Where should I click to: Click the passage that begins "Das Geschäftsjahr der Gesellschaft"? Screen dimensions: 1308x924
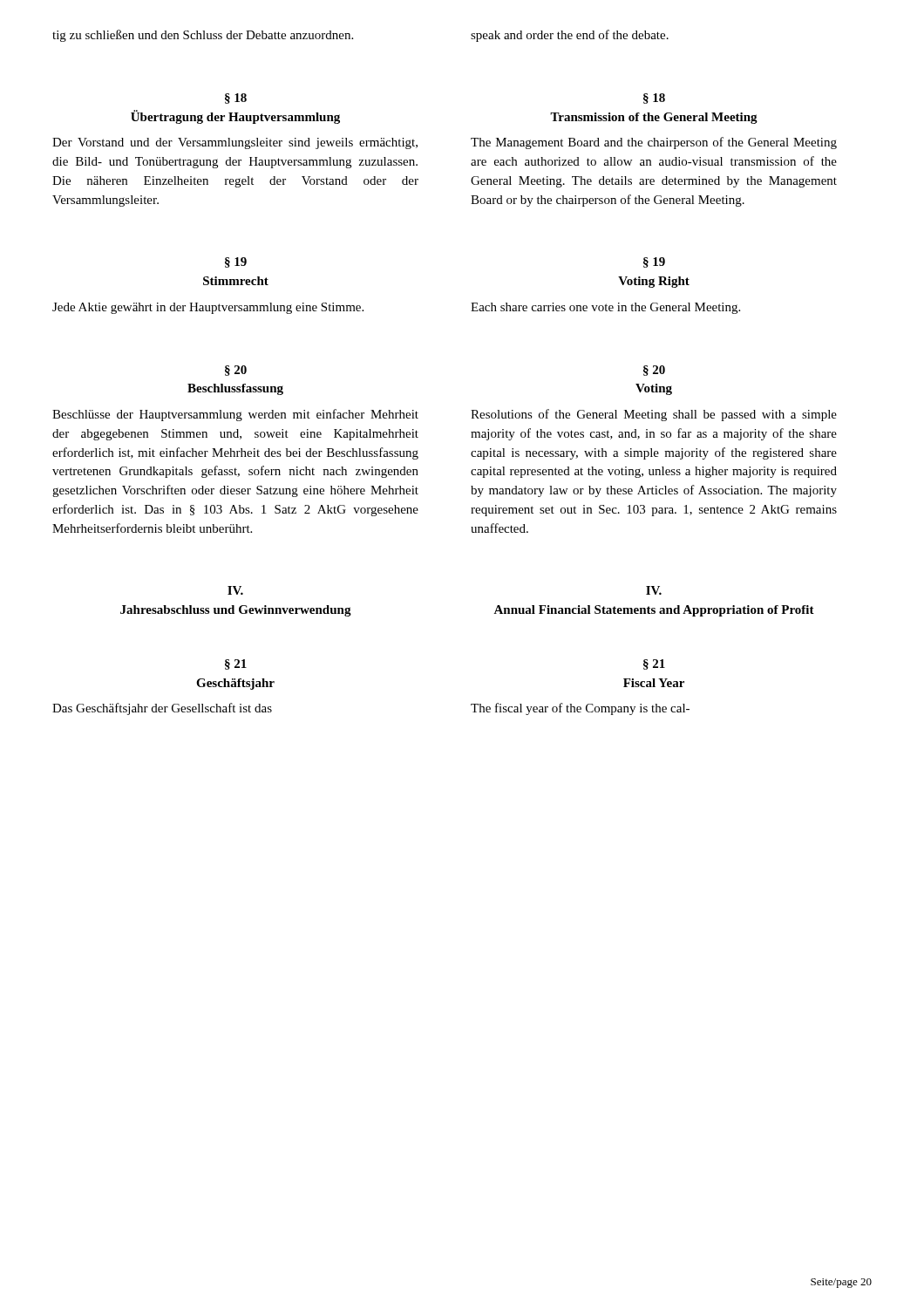pyautogui.click(x=162, y=708)
